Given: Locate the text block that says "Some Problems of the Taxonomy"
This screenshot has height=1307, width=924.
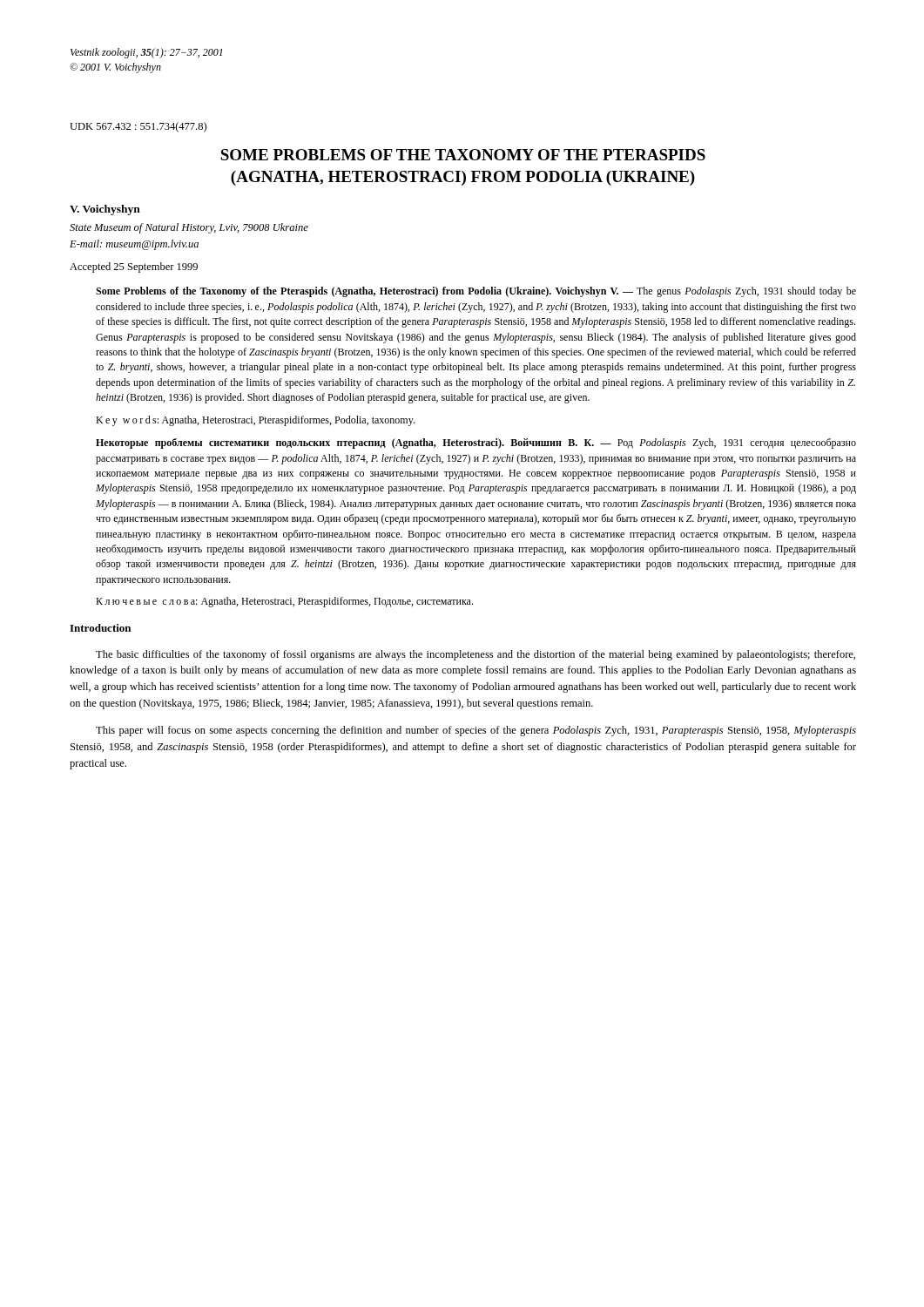Looking at the screenshot, I should click(476, 344).
